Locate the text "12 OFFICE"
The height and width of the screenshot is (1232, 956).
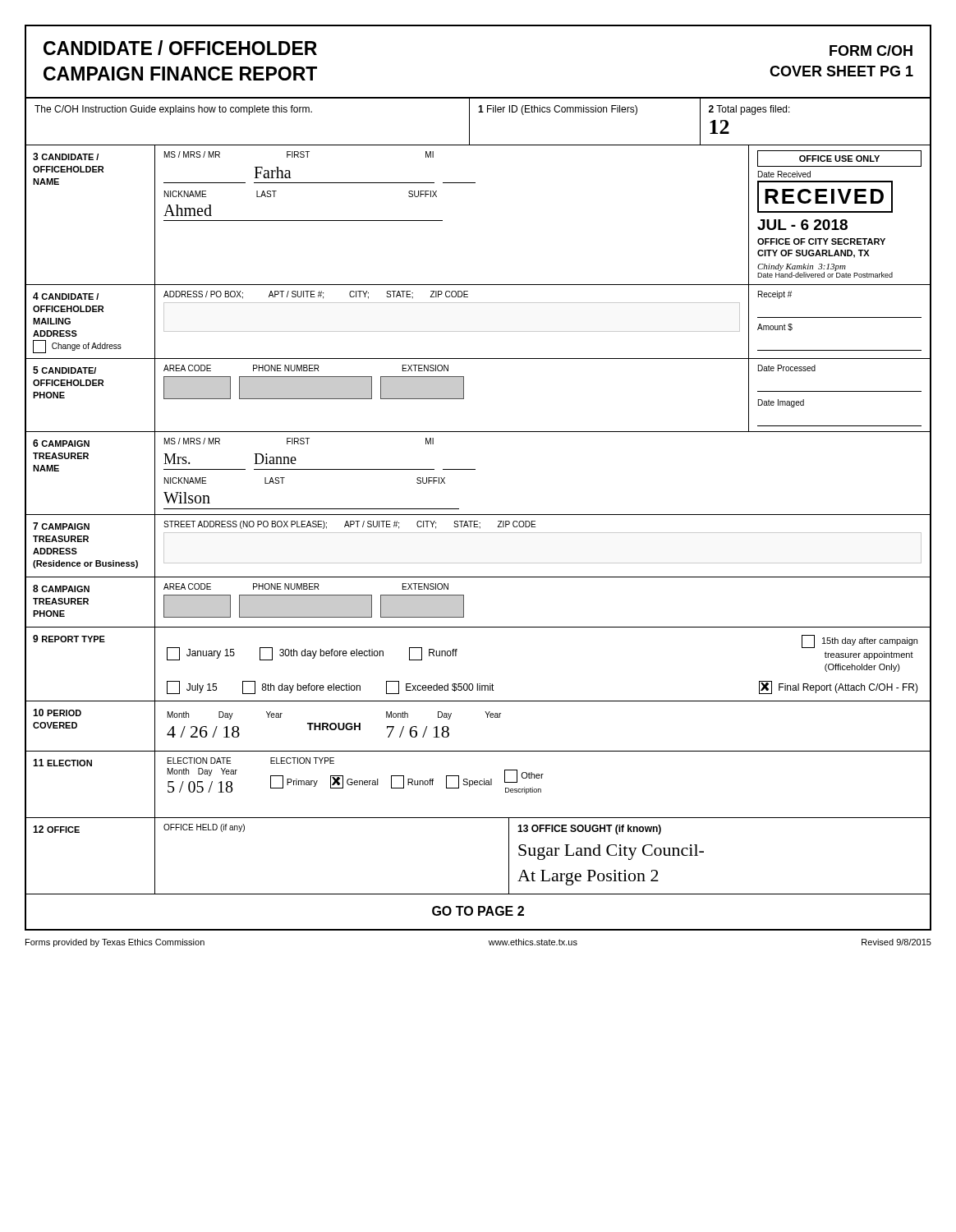pos(56,829)
